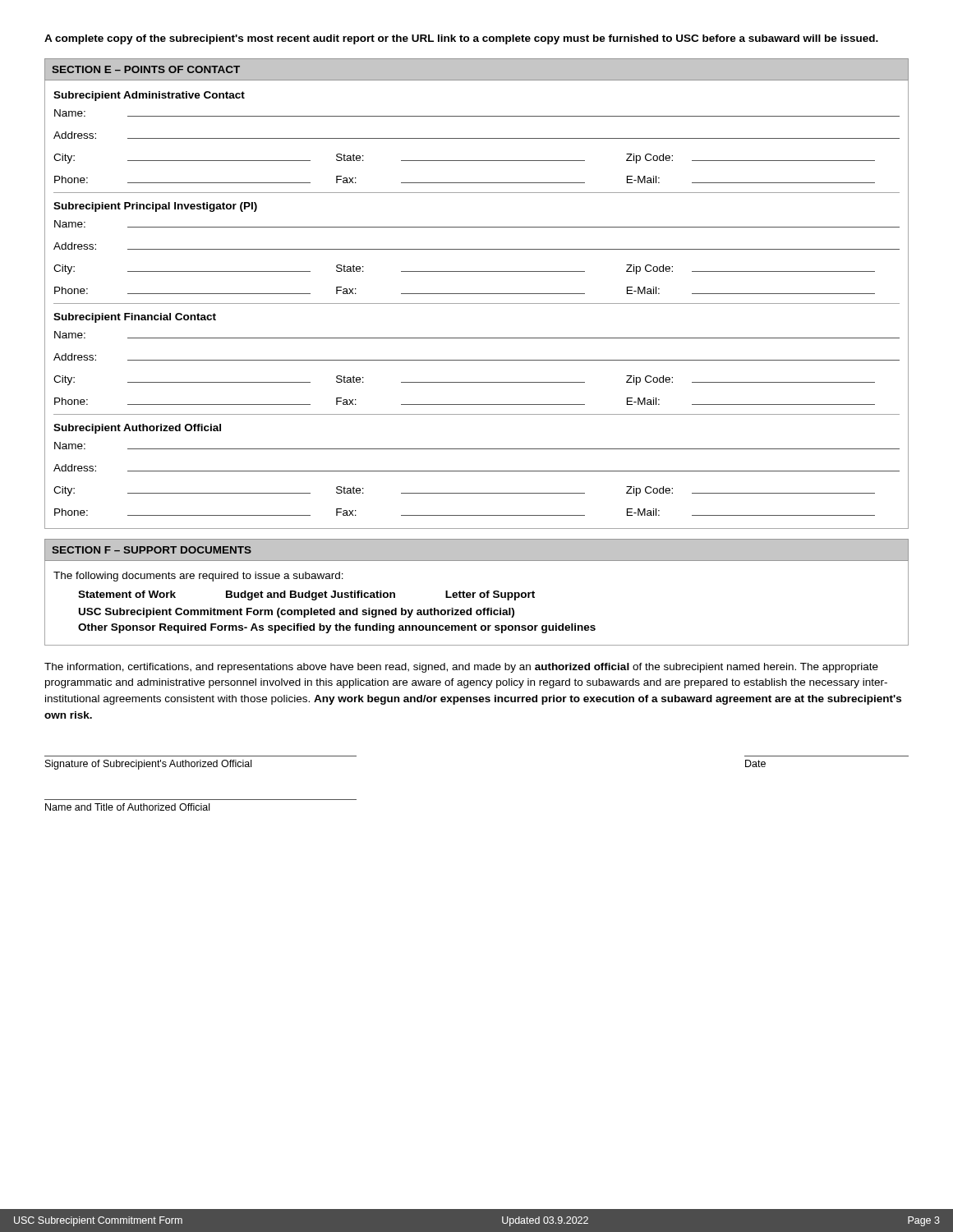Click on the block starting "Other Sponsor Required Forms- As specified"
953x1232 pixels.
(x=337, y=627)
